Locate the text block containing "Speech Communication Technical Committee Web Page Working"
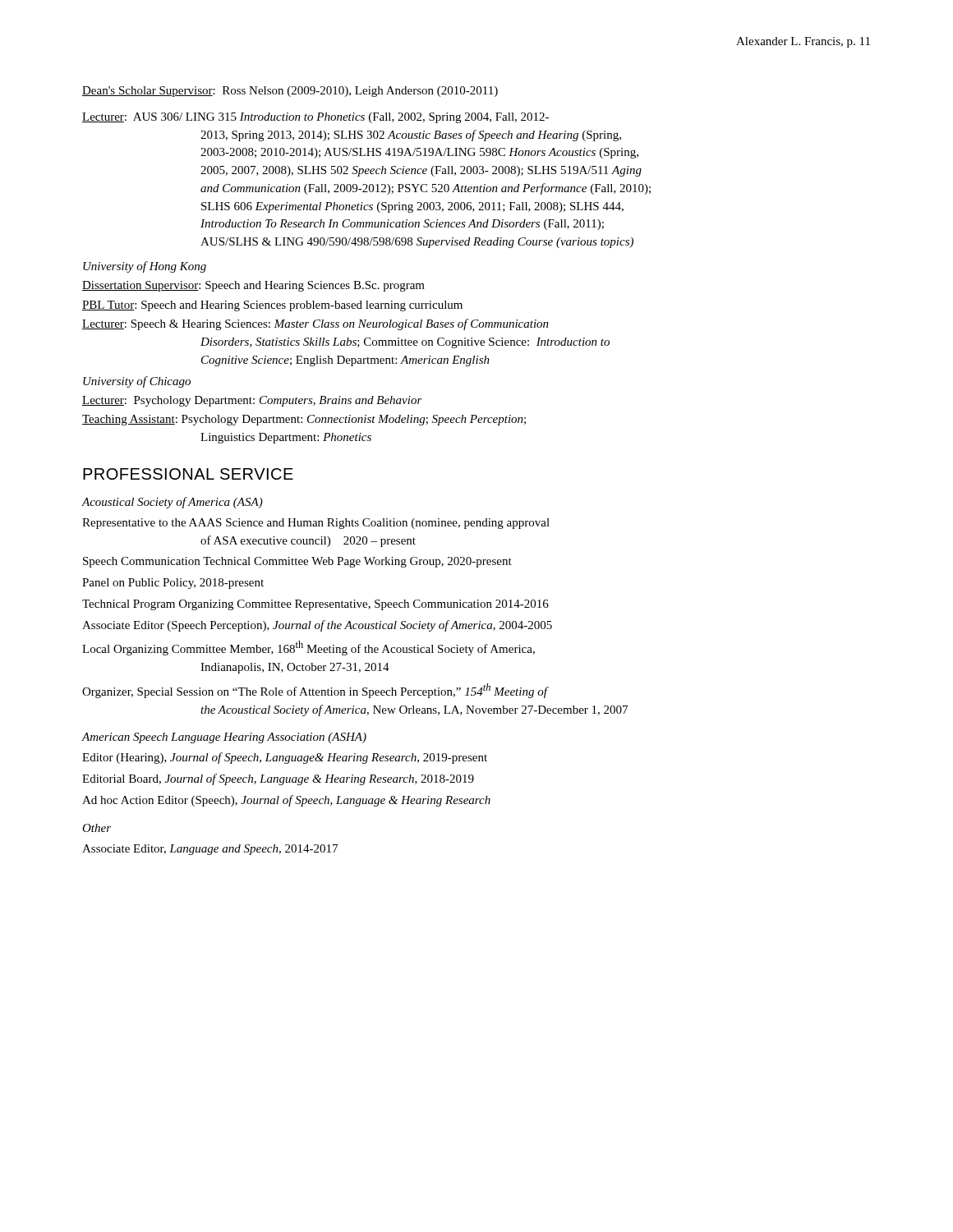953x1232 pixels. (297, 561)
